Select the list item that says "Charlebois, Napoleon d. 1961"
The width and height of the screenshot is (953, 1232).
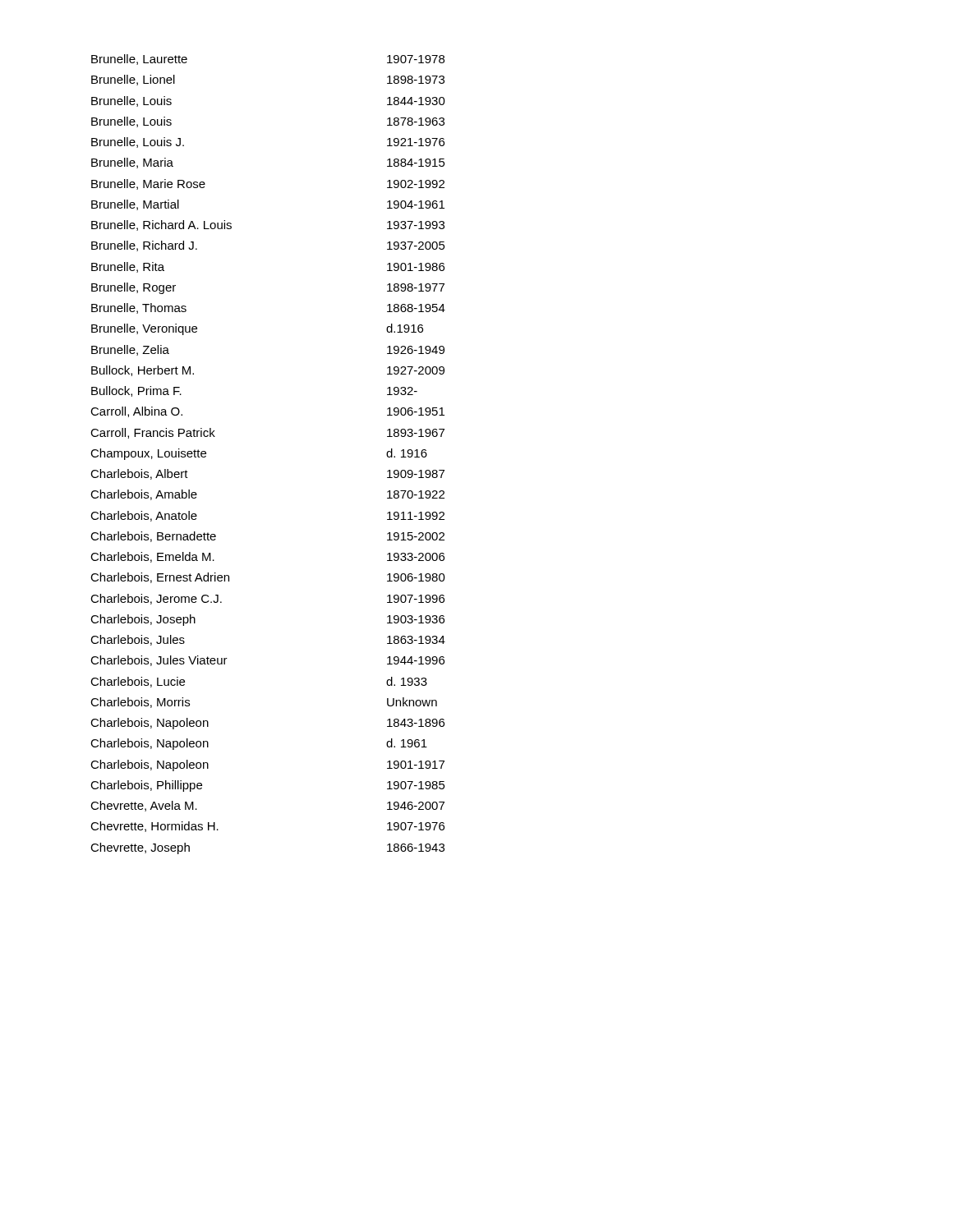(146, 744)
